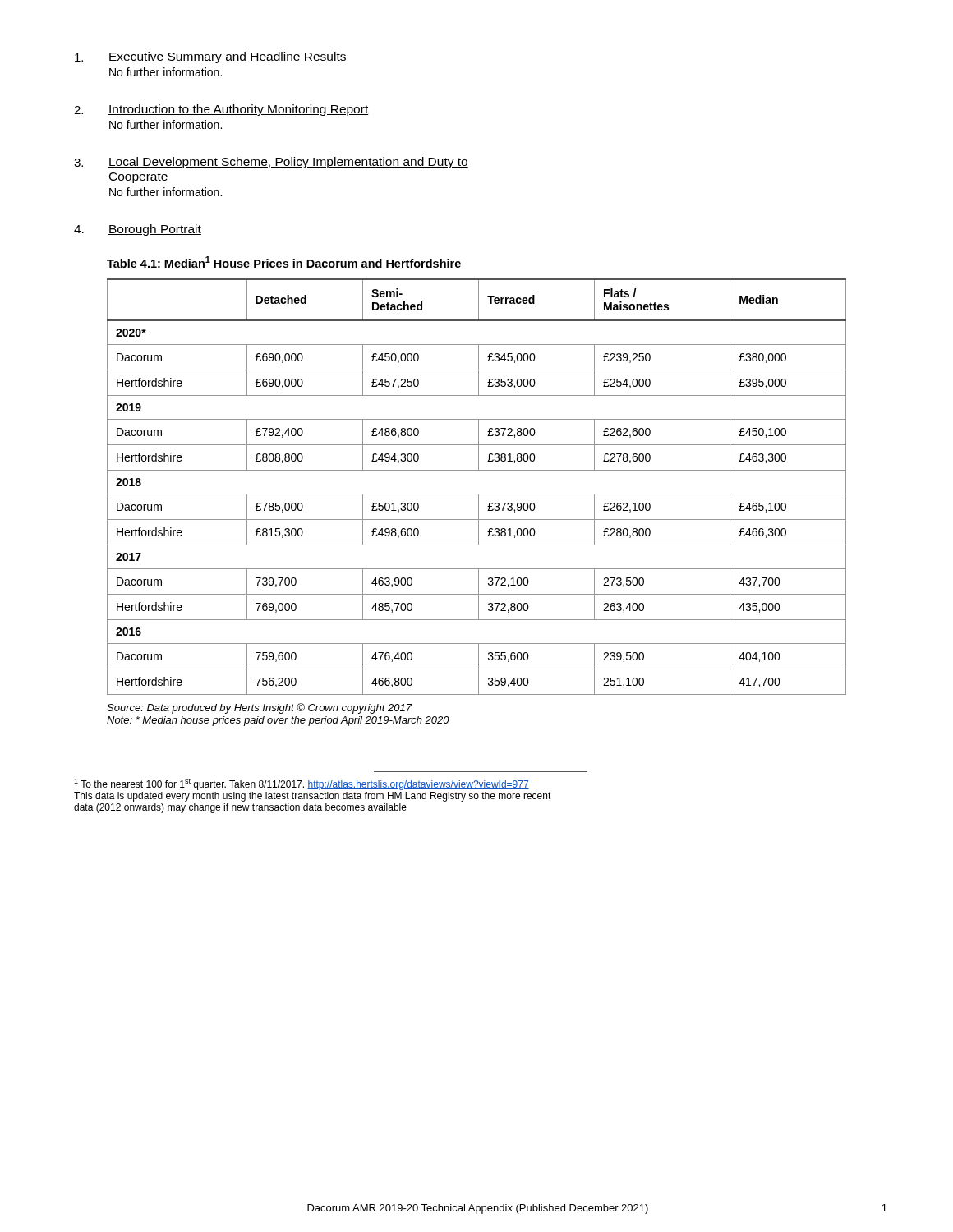The image size is (953, 1232).
Task: Click where it says "4. Borough Portrait"
Action: tap(138, 229)
